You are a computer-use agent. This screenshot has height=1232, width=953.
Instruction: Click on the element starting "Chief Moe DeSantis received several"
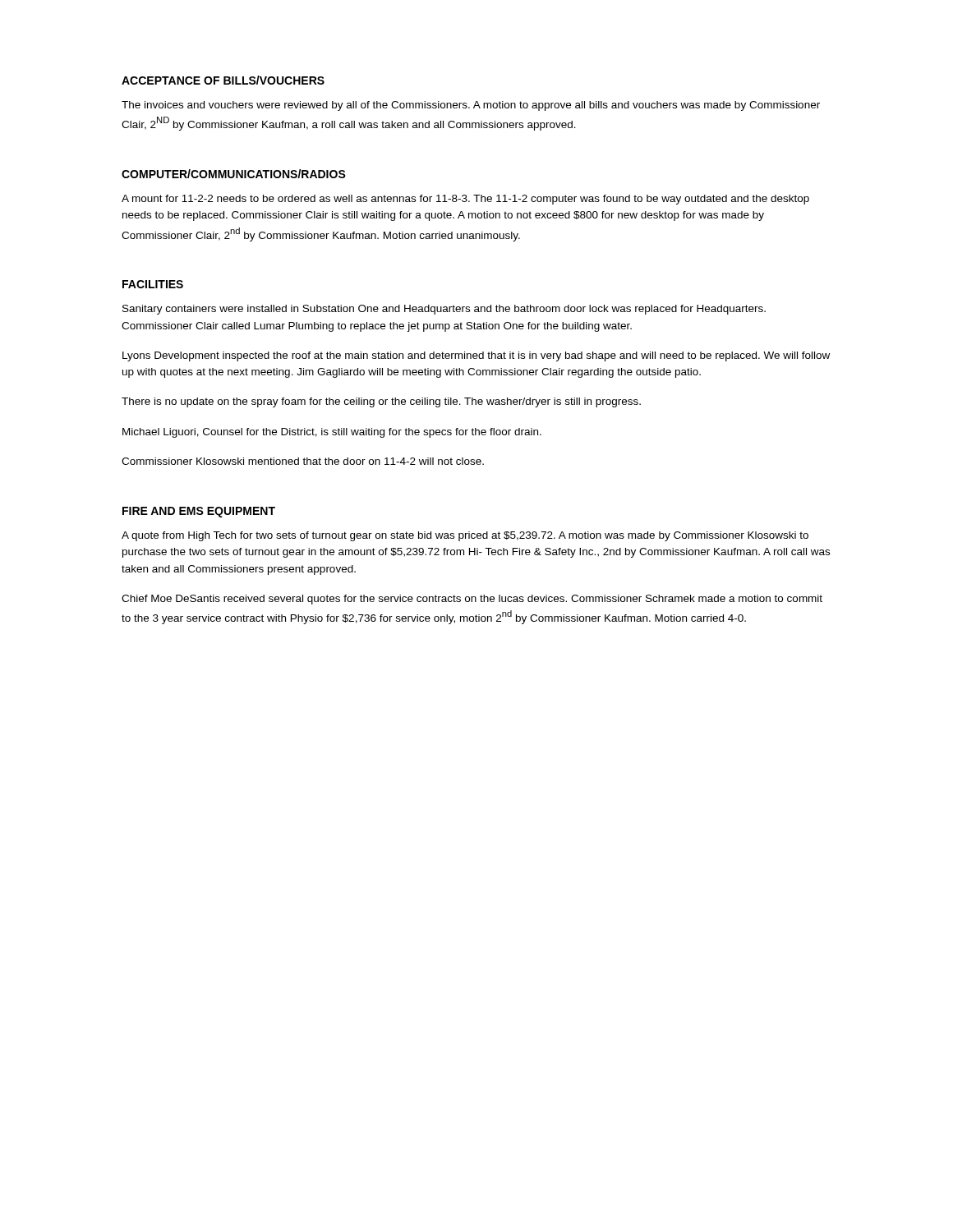click(472, 608)
